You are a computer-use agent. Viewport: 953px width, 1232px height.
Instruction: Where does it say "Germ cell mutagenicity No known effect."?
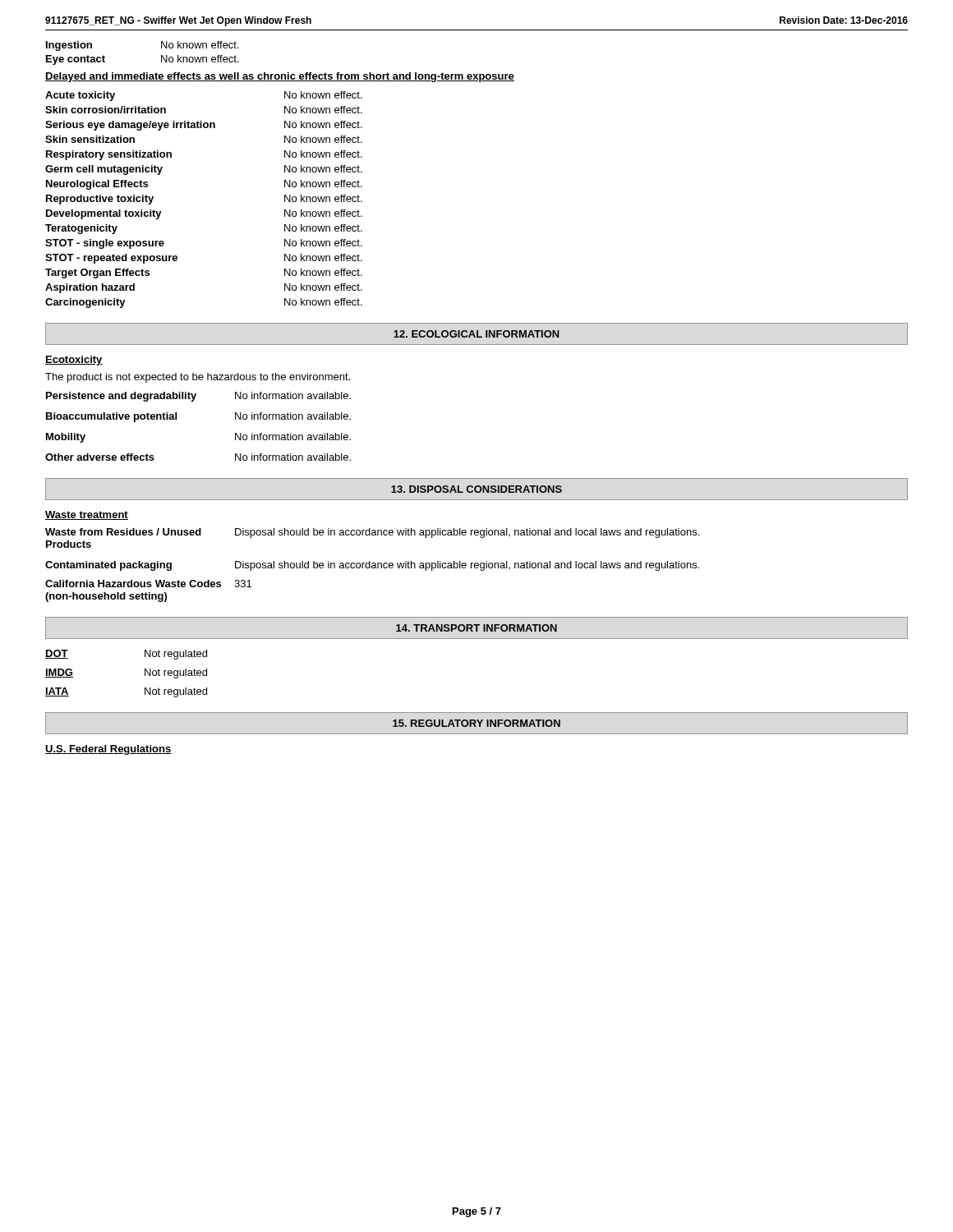pos(101,170)
